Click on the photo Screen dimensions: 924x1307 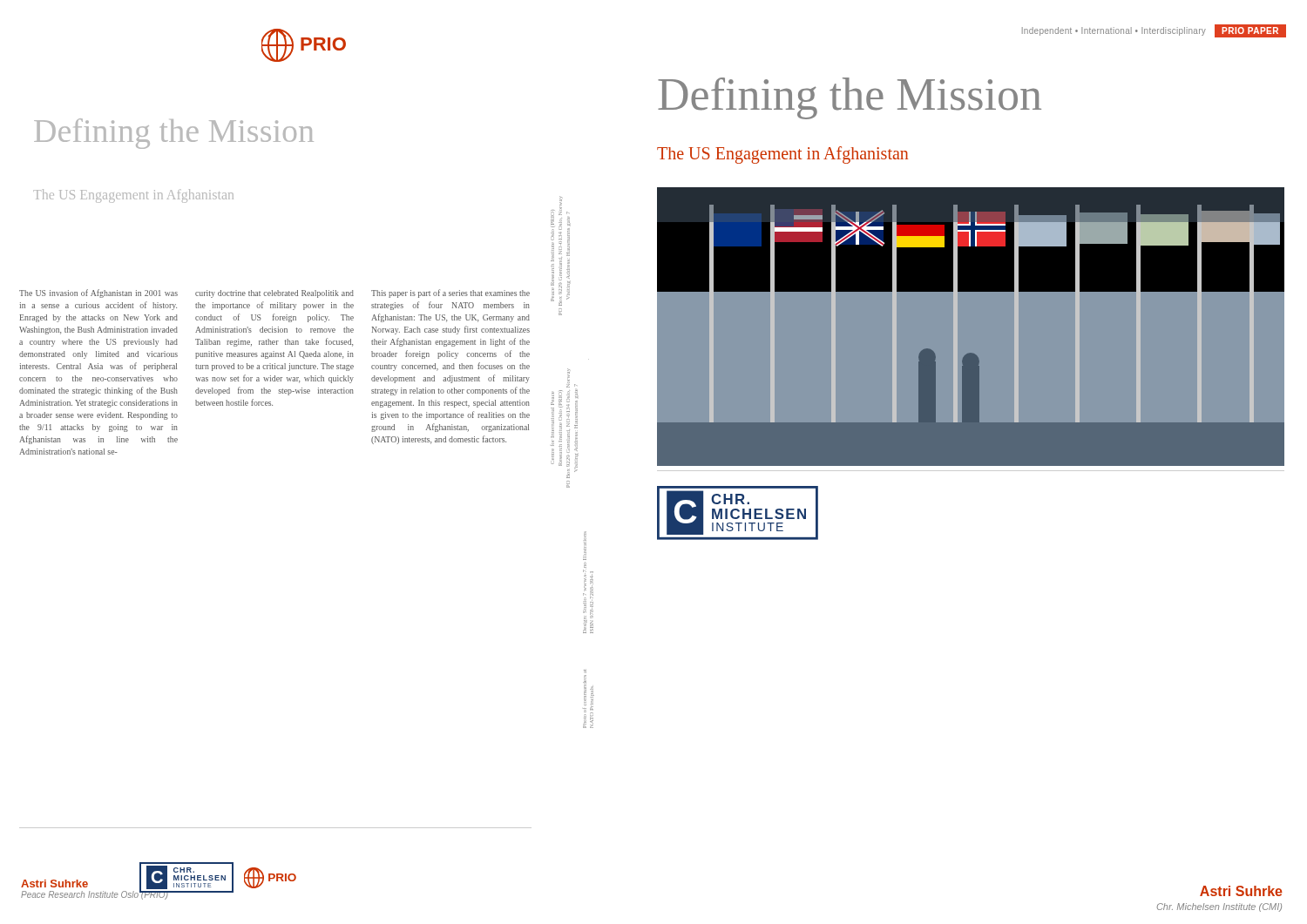pos(971,327)
